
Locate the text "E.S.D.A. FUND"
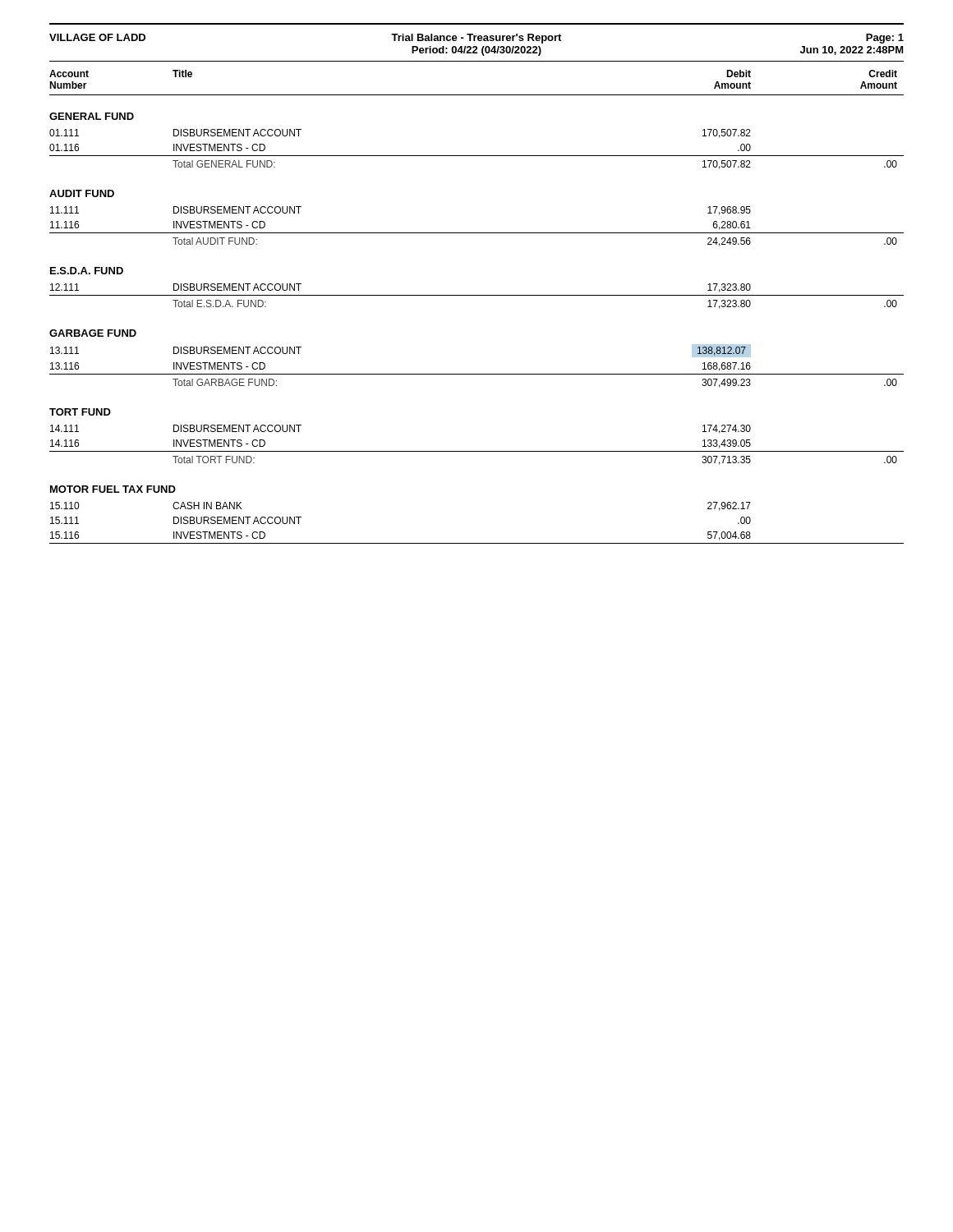(86, 271)
